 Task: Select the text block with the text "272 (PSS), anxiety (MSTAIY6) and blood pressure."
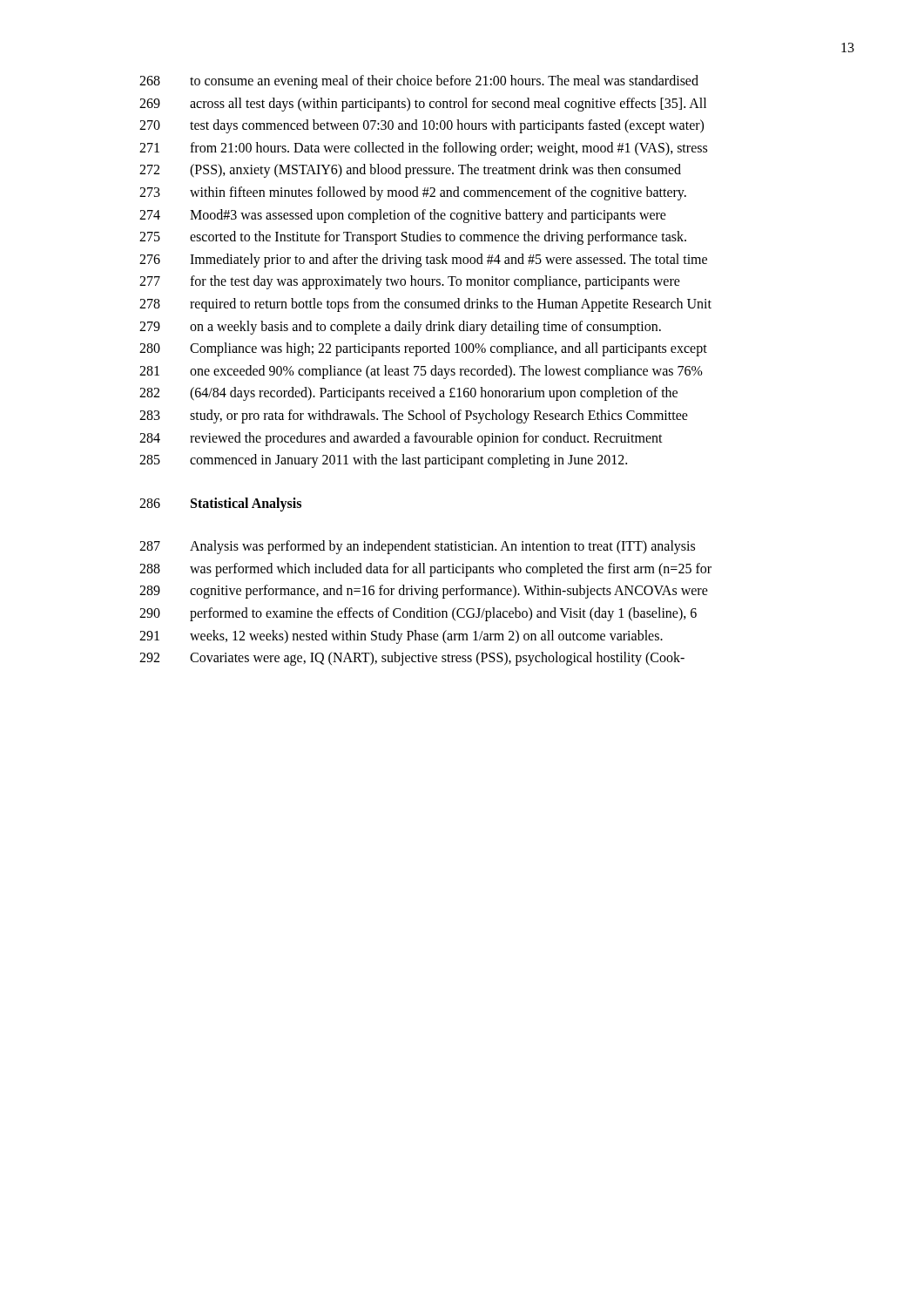[488, 170]
